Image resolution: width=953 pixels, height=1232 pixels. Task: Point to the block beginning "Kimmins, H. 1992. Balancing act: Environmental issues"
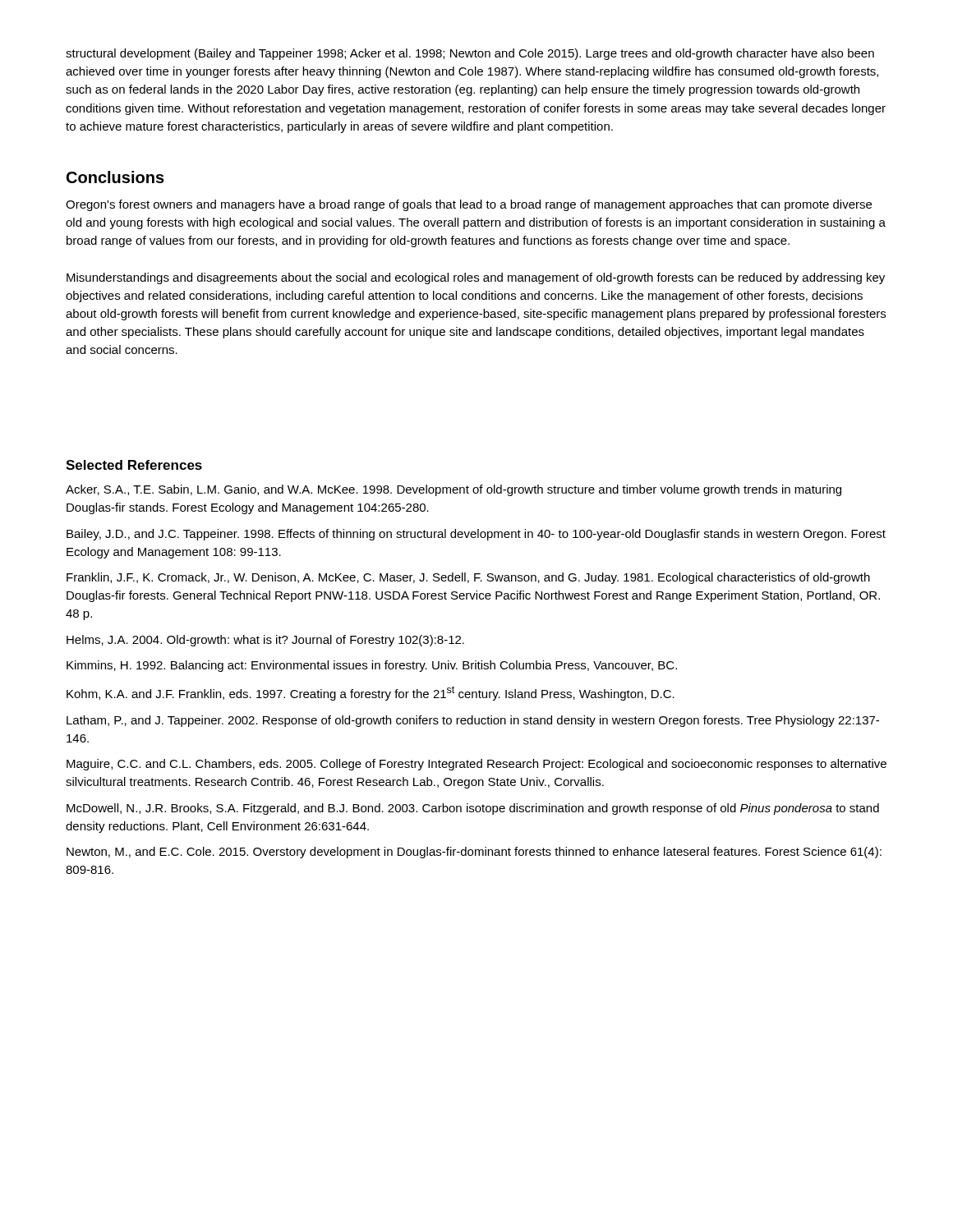(372, 665)
